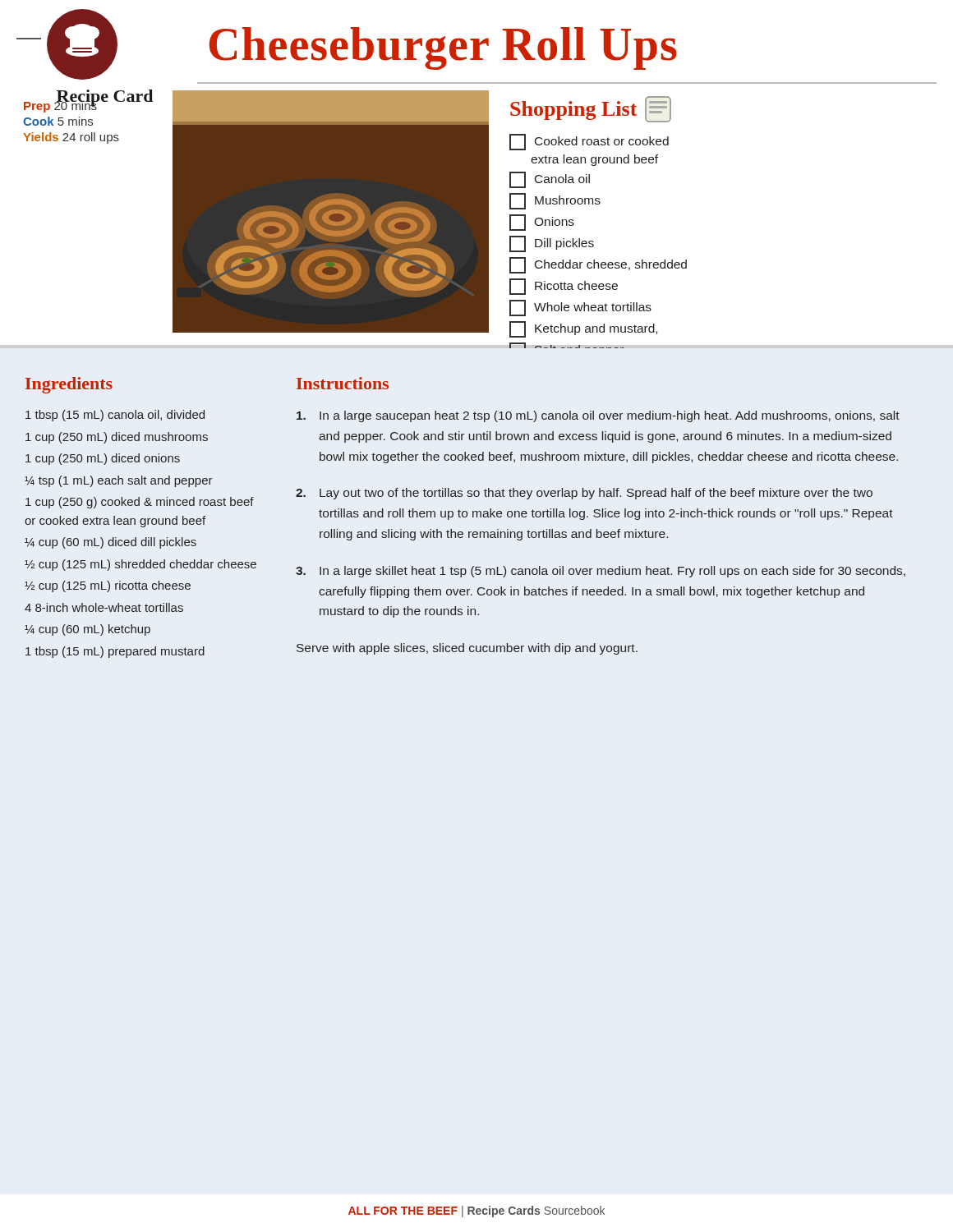Viewport: 953px width, 1232px height.
Task: Point to "Ketchup and mustard,"
Action: [x=584, y=329]
